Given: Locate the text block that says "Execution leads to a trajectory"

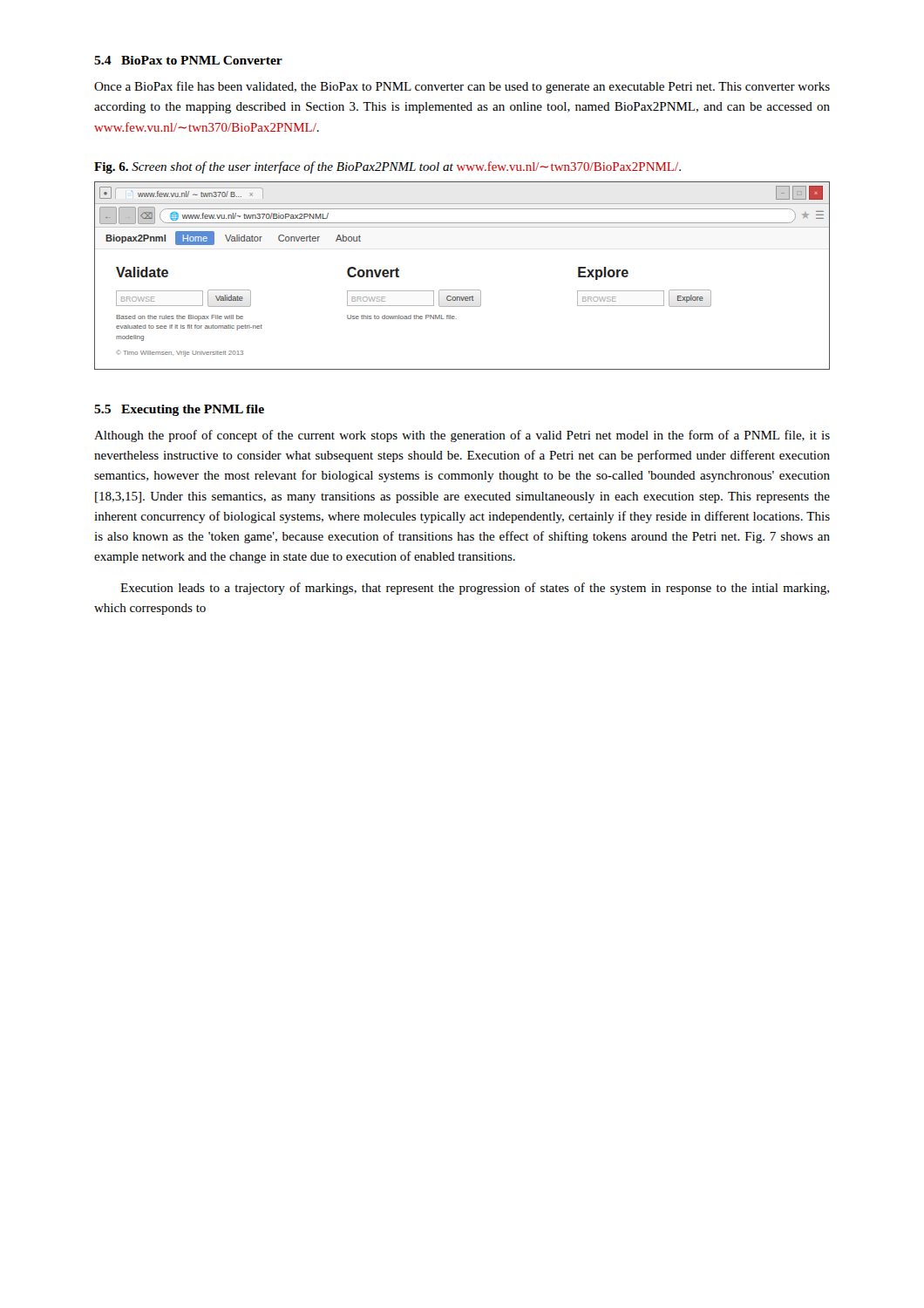Looking at the screenshot, I should [462, 597].
